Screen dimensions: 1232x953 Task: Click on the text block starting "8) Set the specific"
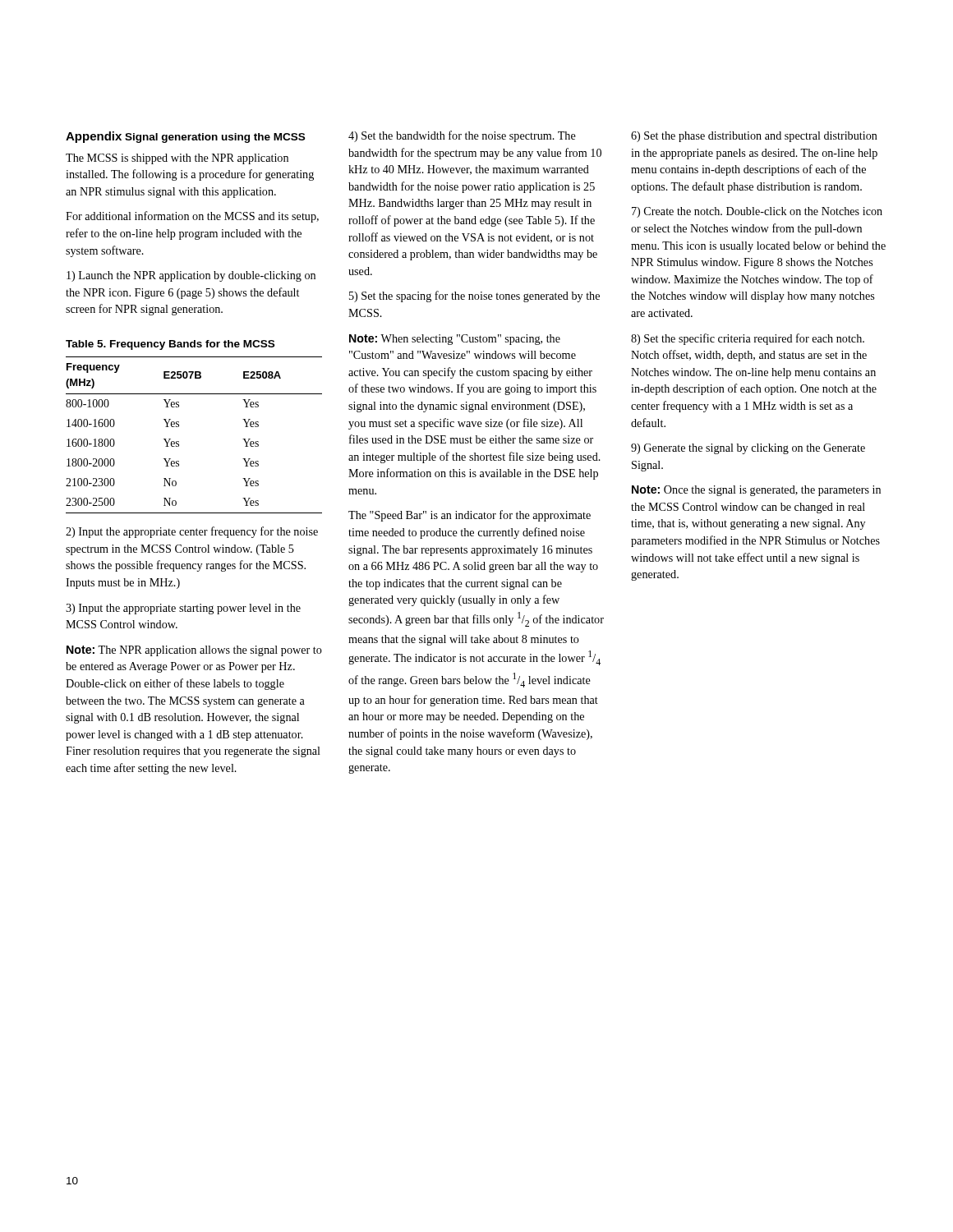point(759,381)
